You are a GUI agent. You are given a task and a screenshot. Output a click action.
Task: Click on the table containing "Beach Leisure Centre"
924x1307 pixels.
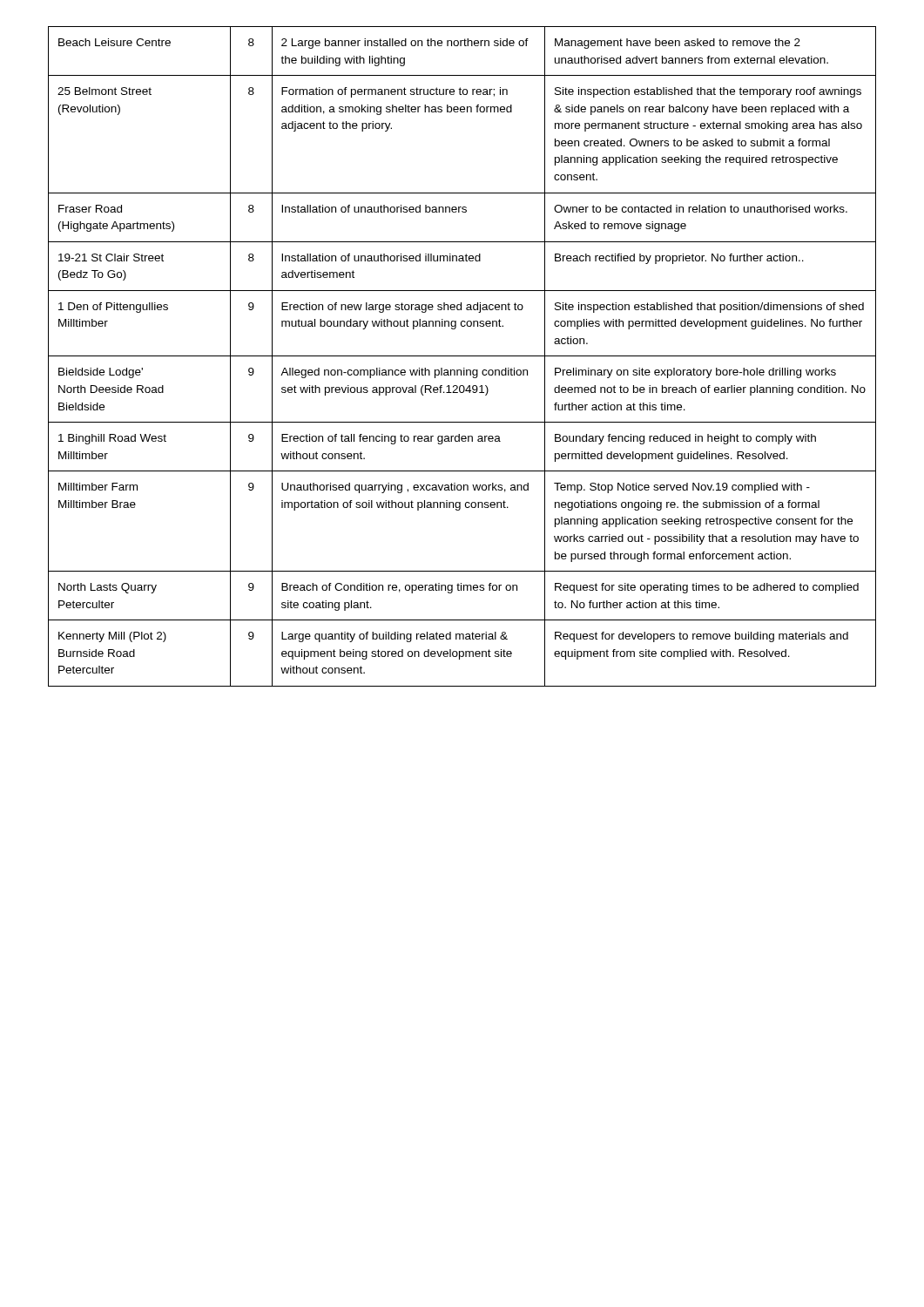pos(462,356)
